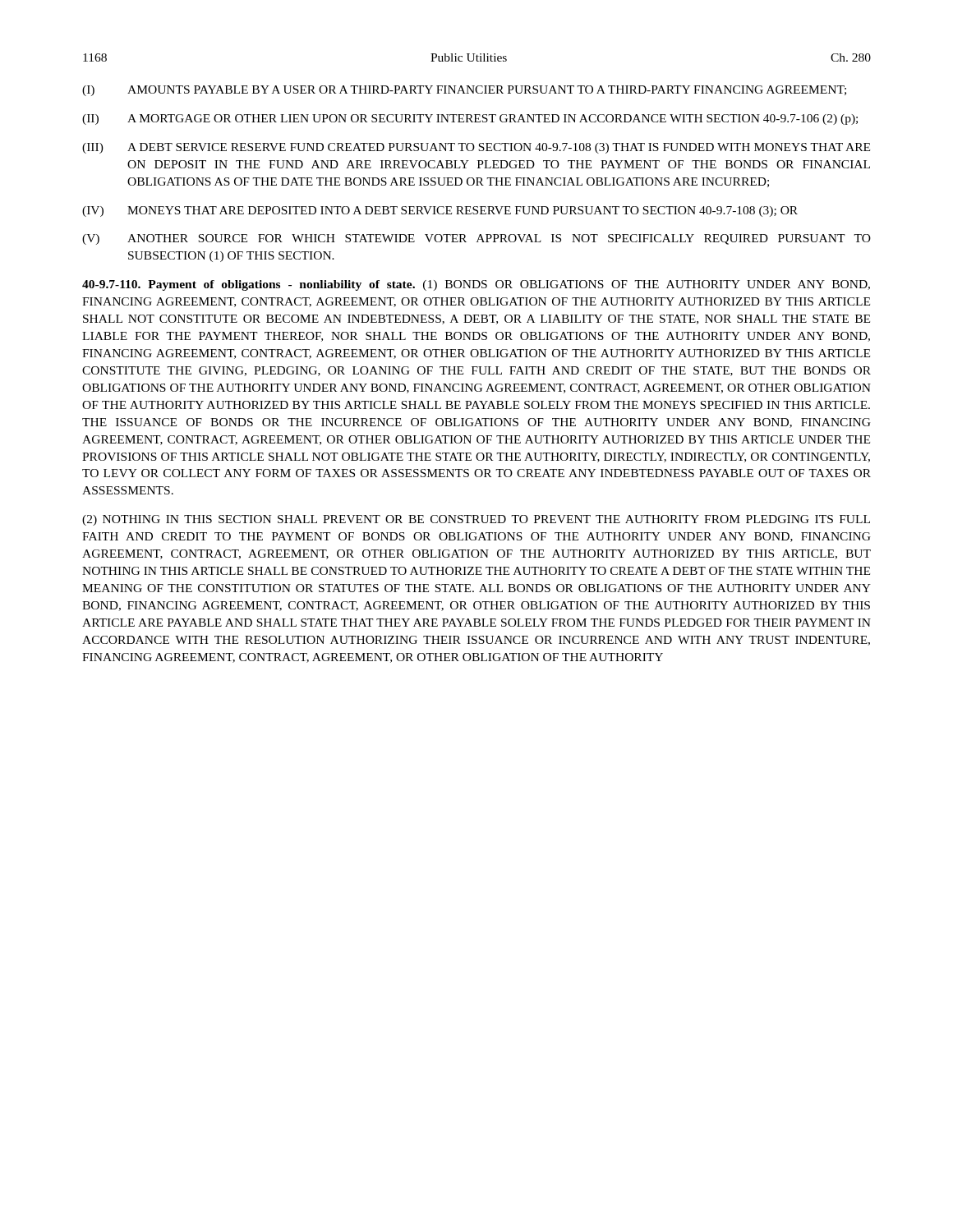Click on the element starting "(V) ANOTHER SOURCE FOR WHICH"
Image resolution: width=953 pixels, height=1232 pixels.
476,248
